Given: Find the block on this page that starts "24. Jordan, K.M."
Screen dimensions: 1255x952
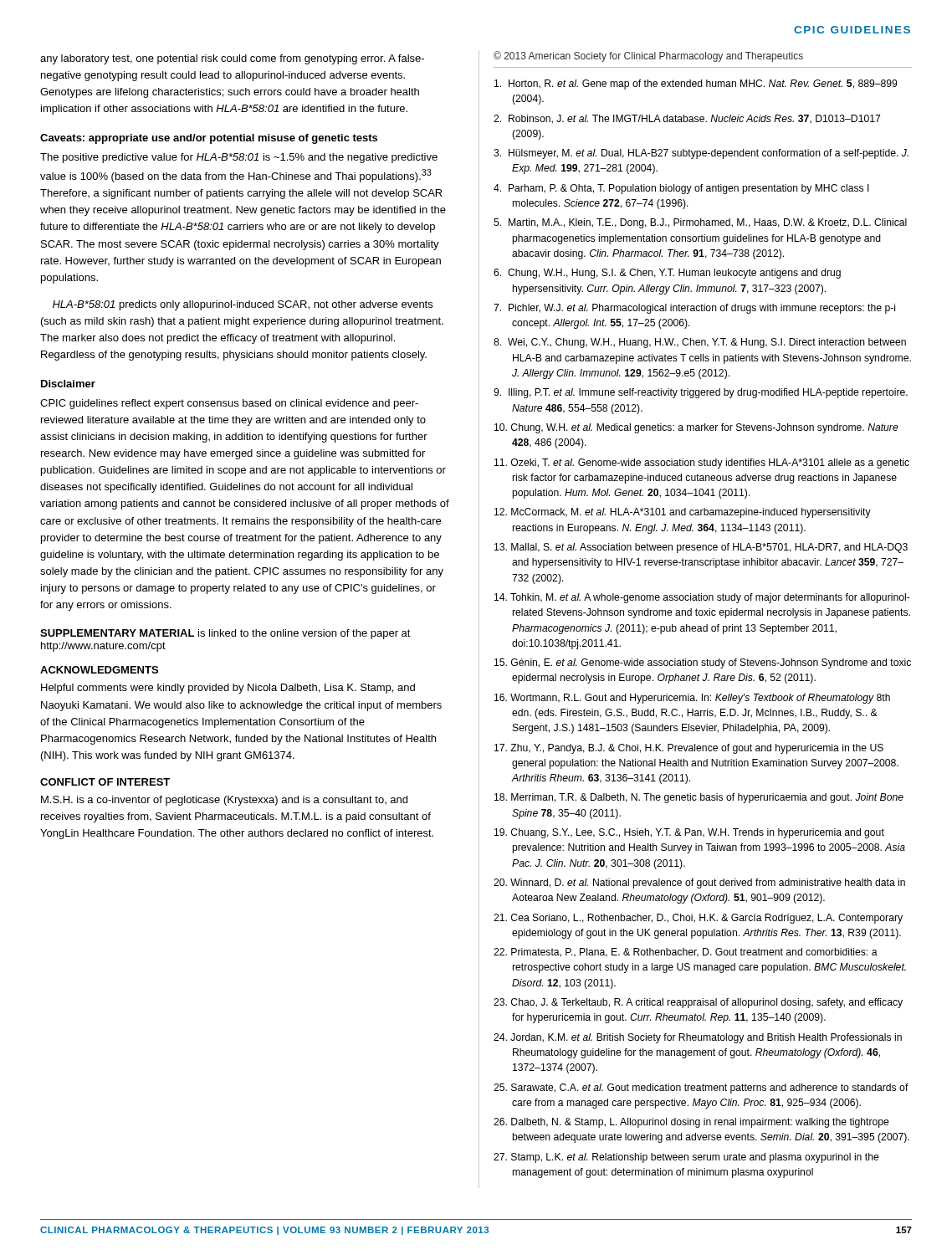Looking at the screenshot, I should coord(698,1053).
